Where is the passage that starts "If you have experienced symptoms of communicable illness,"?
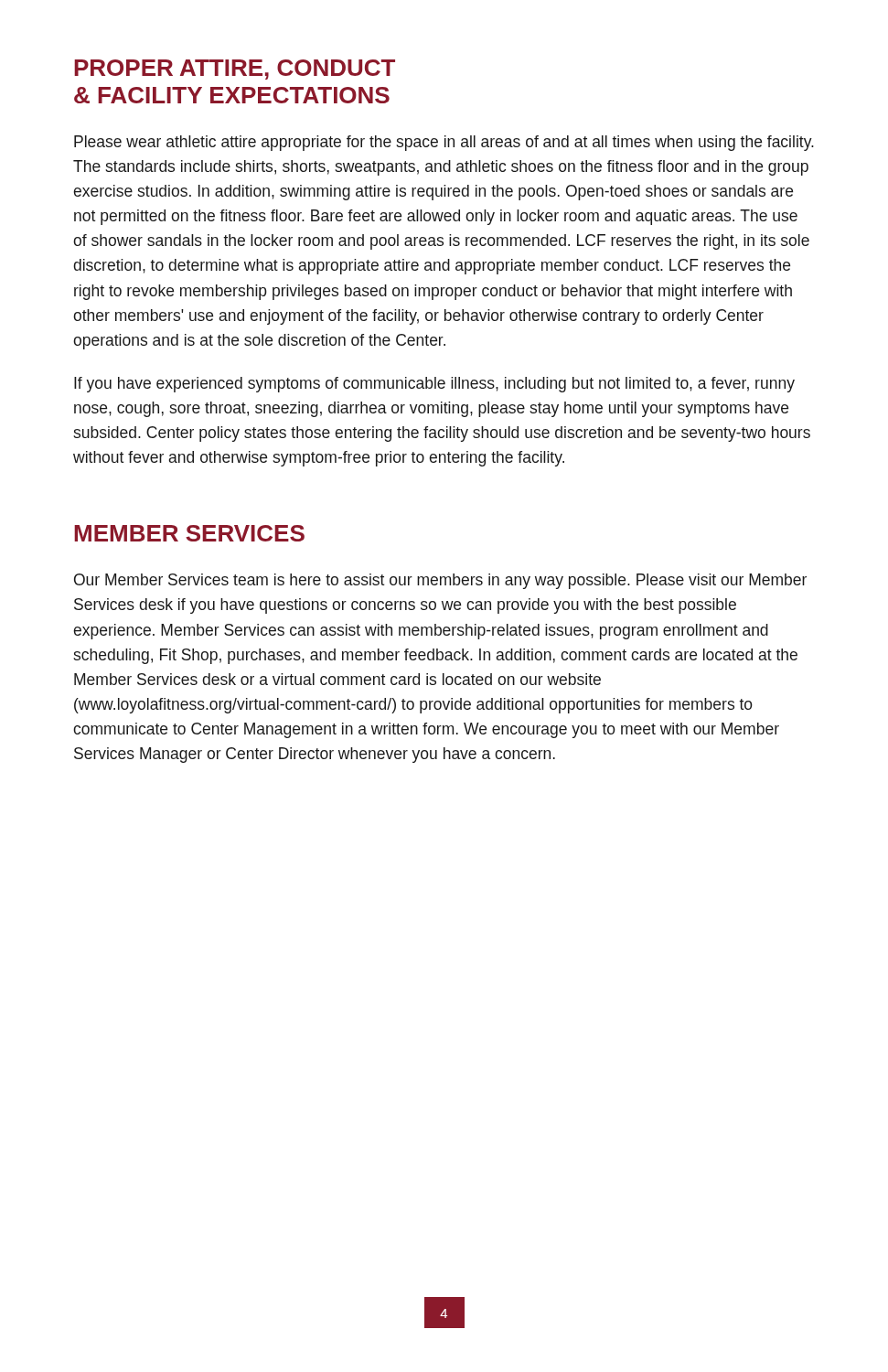888x1372 pixels. coord(444,421)
